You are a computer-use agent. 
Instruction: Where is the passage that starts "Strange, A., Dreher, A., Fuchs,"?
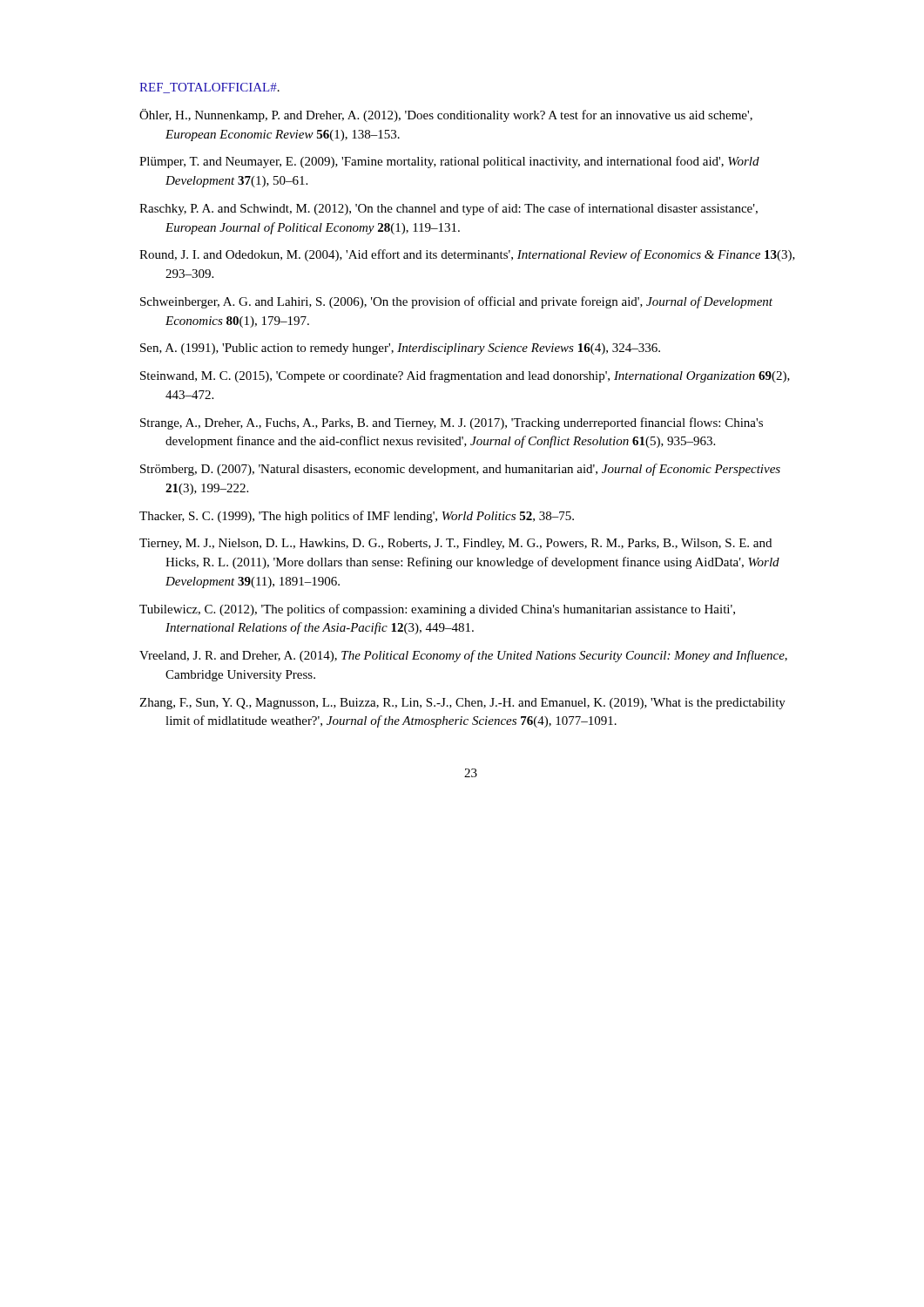451,432
